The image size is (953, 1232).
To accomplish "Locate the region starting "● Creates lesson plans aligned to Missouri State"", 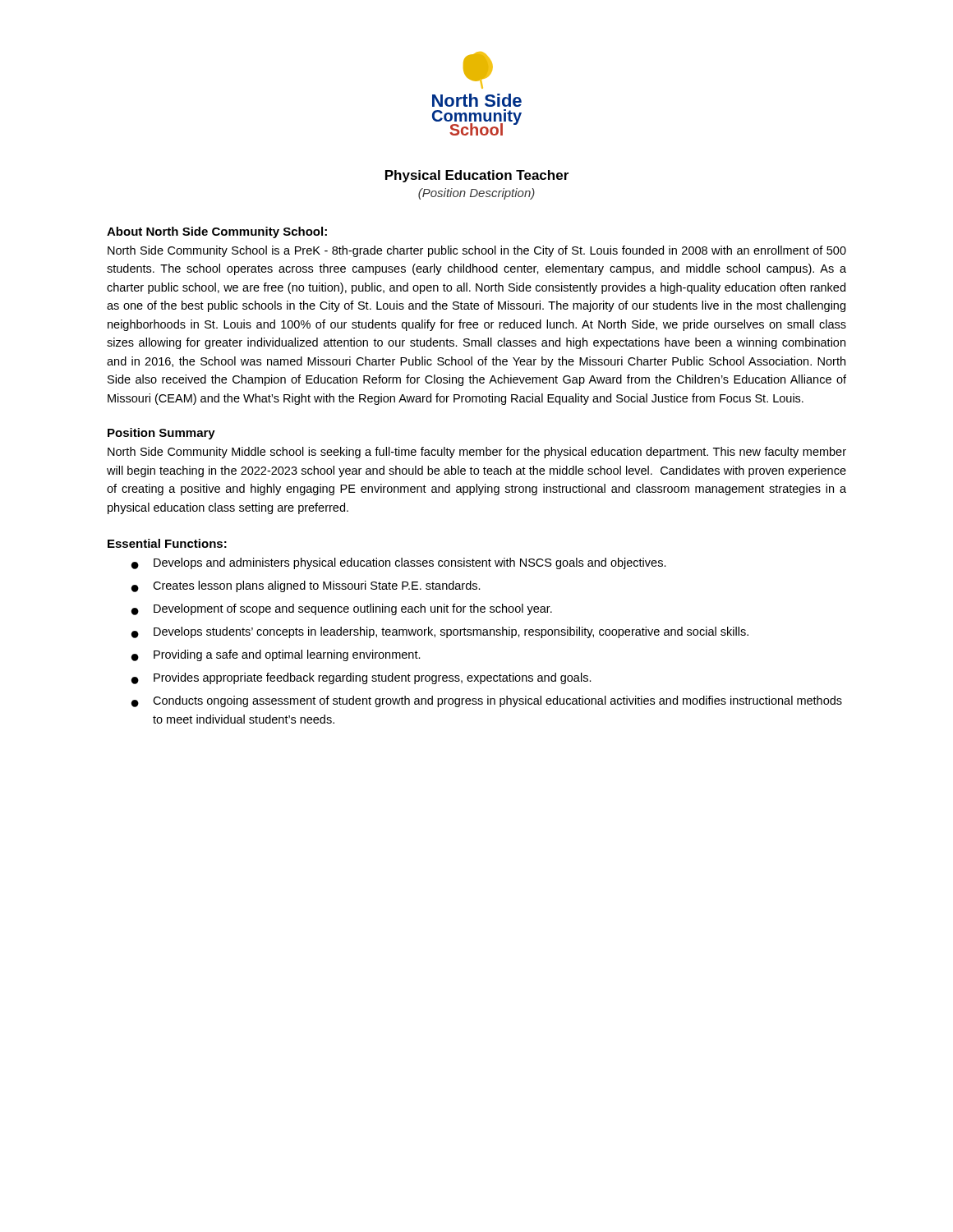I will point(488,587).
